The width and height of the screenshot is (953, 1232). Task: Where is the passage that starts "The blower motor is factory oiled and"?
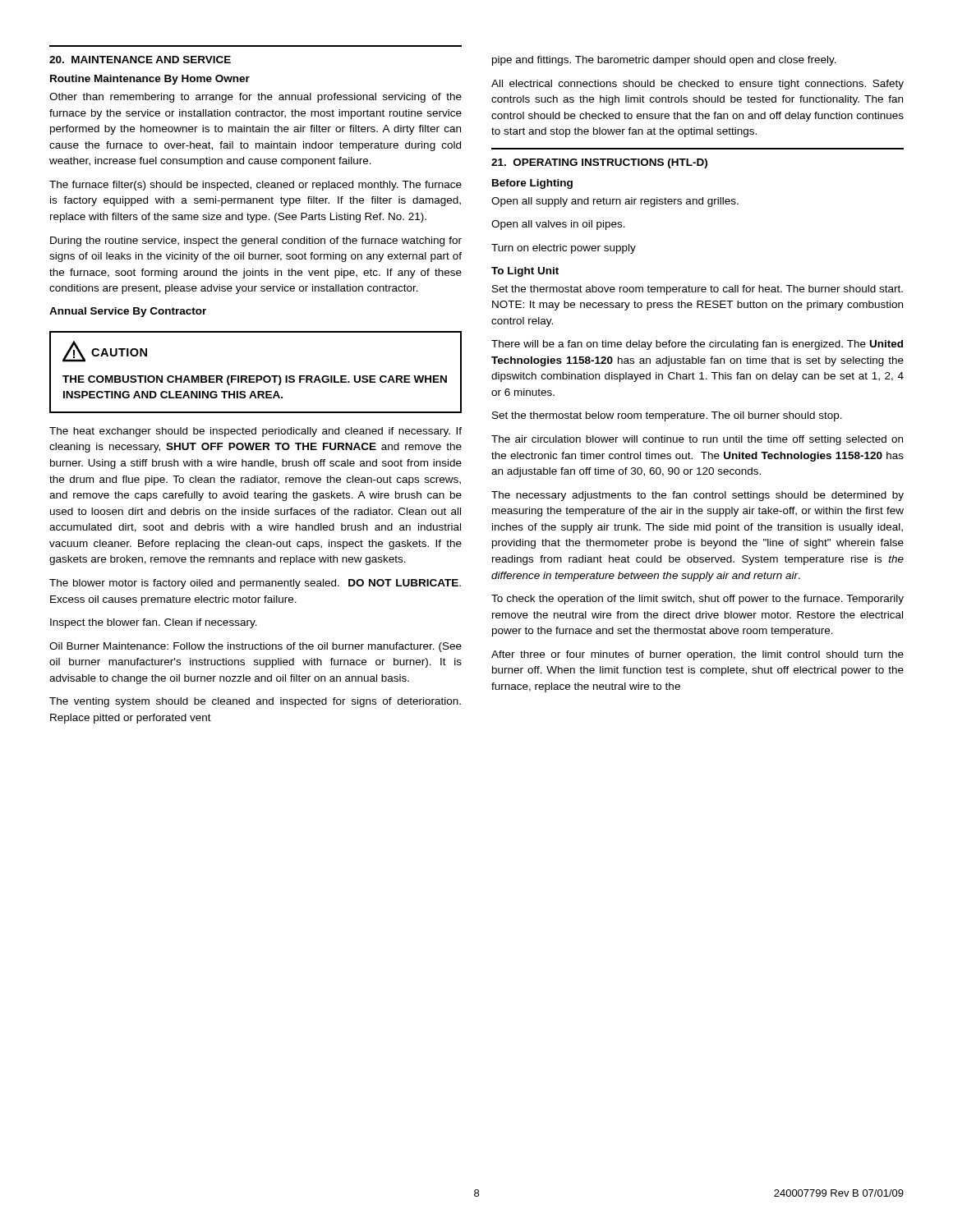[x=255, y=591]
